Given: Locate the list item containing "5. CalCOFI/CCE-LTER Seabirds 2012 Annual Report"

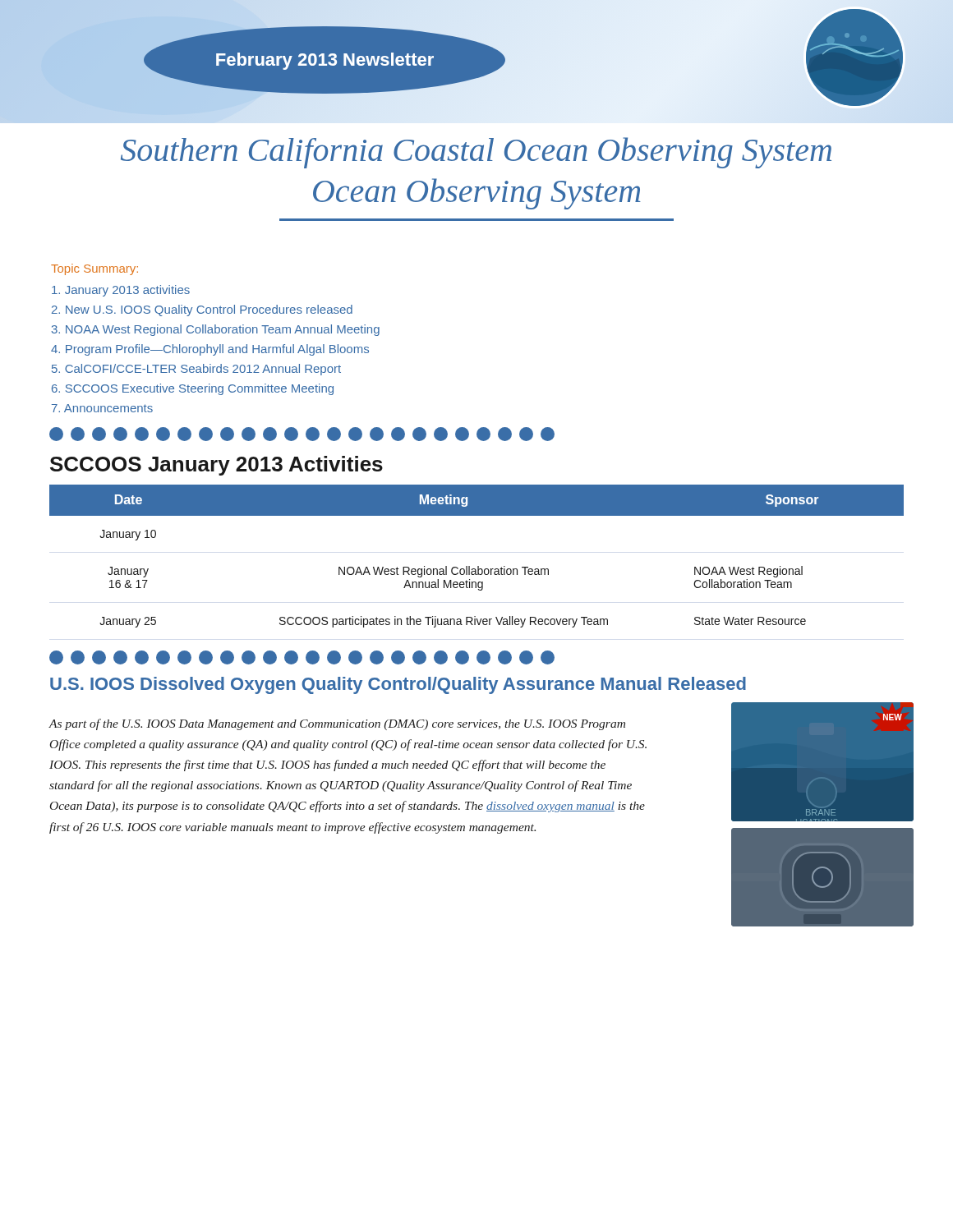Looking at the screenshot, I should (196, 368).
